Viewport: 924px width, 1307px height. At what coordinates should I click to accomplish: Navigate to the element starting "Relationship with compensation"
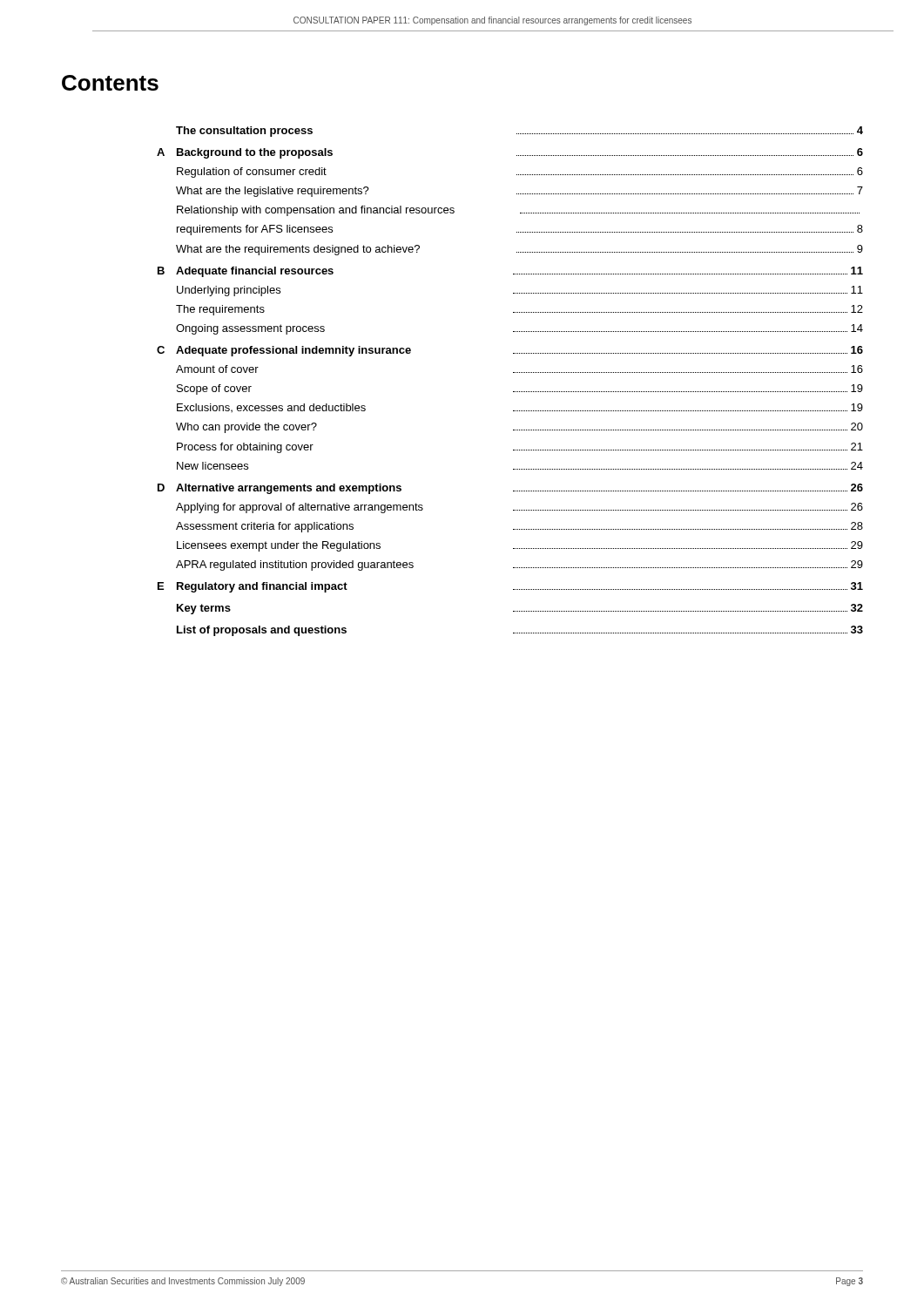[518, 210]
